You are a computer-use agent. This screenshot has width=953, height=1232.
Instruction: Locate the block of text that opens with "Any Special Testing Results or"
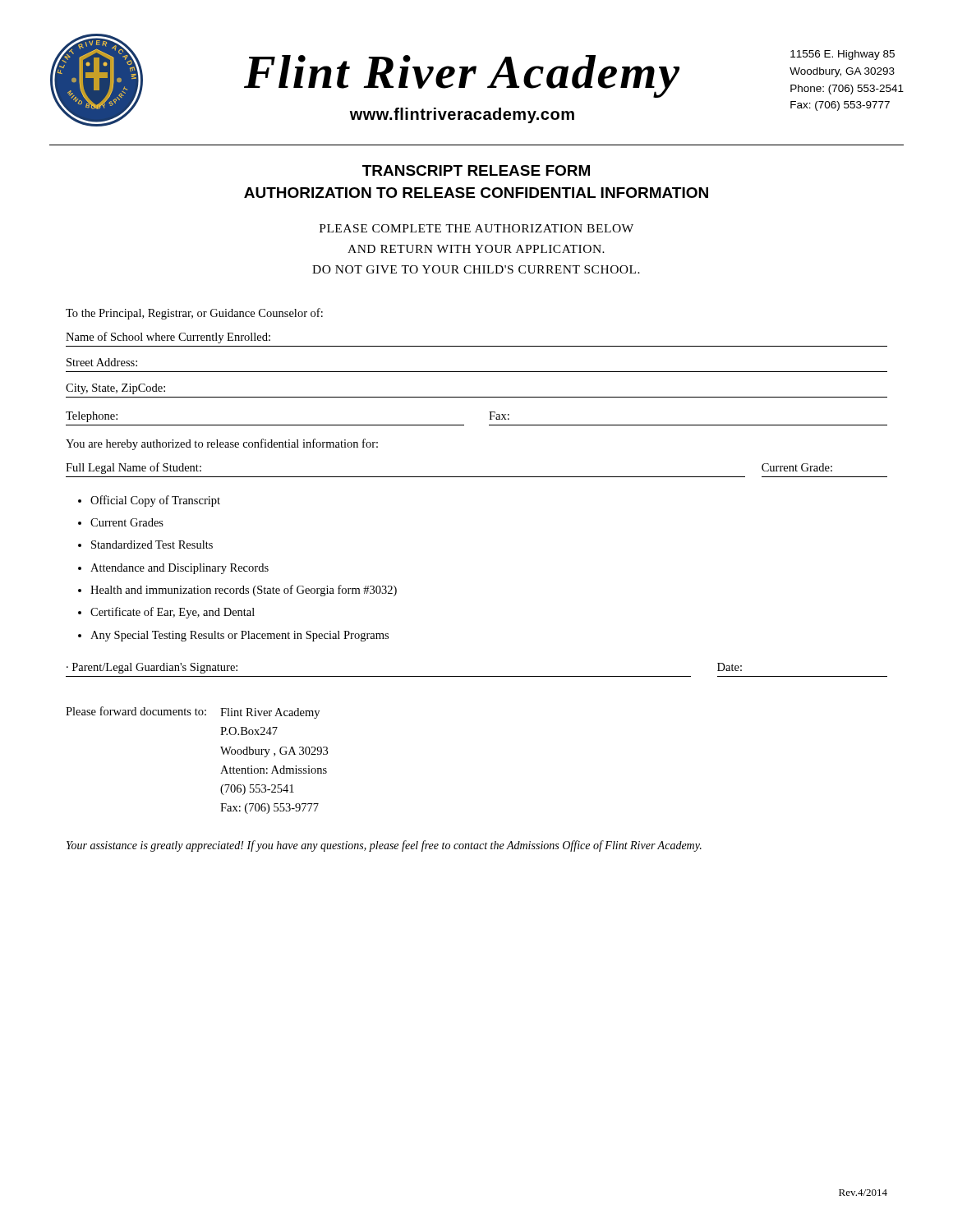pyautogui.click(x=240, y=635)
